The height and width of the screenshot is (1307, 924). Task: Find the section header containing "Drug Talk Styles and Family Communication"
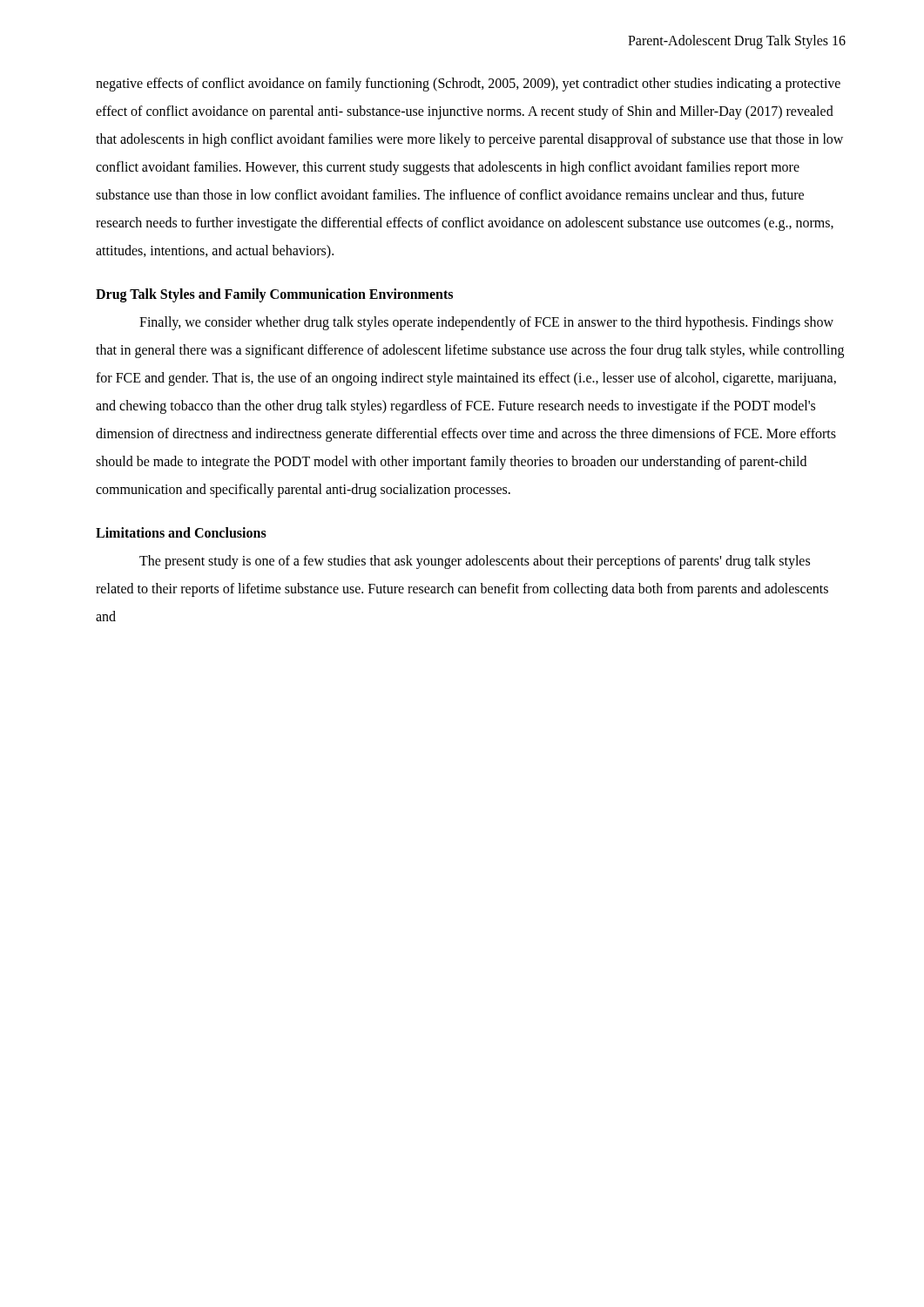(x=275, y=294)
